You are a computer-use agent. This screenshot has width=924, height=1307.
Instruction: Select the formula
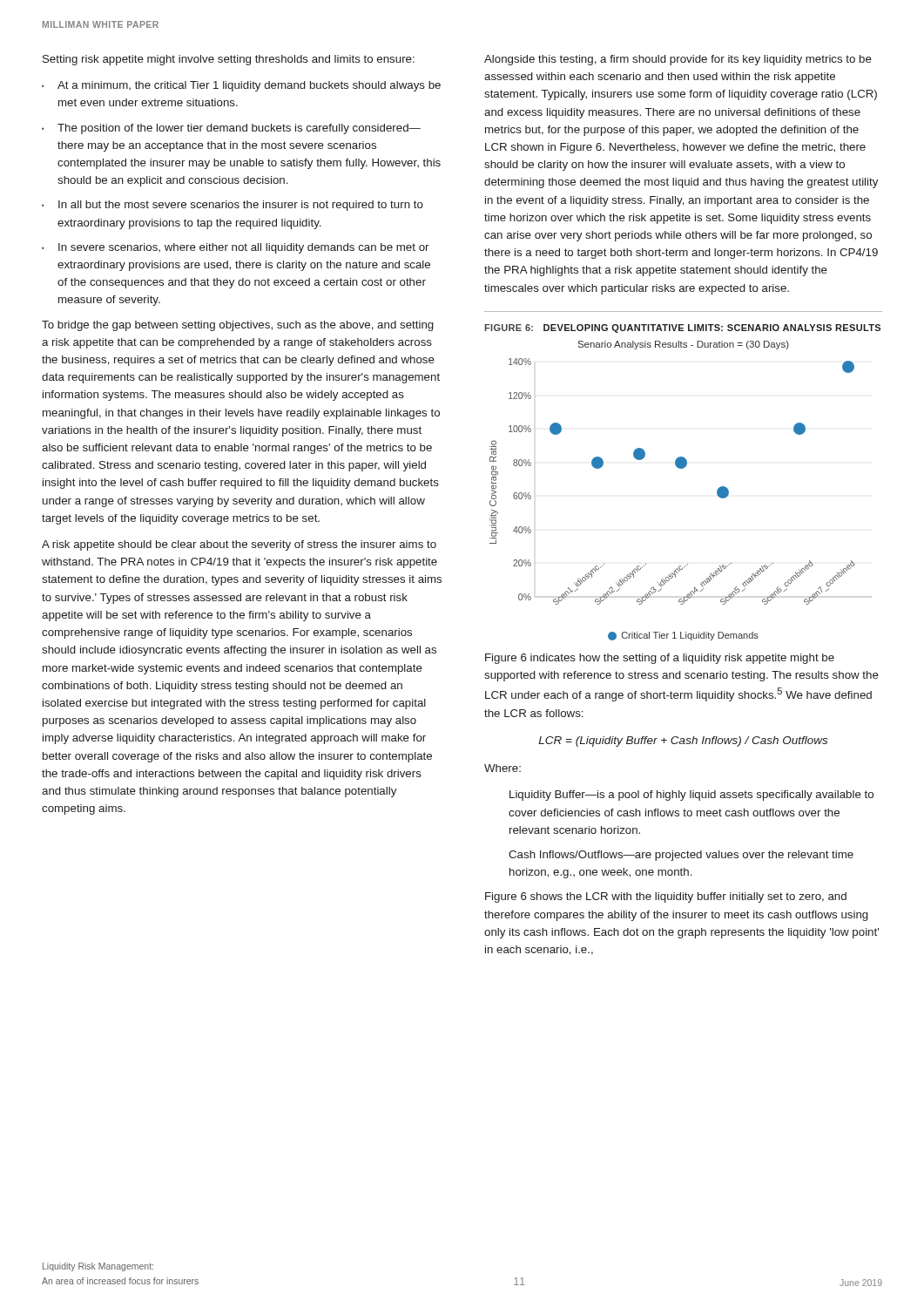coord(683,740)
